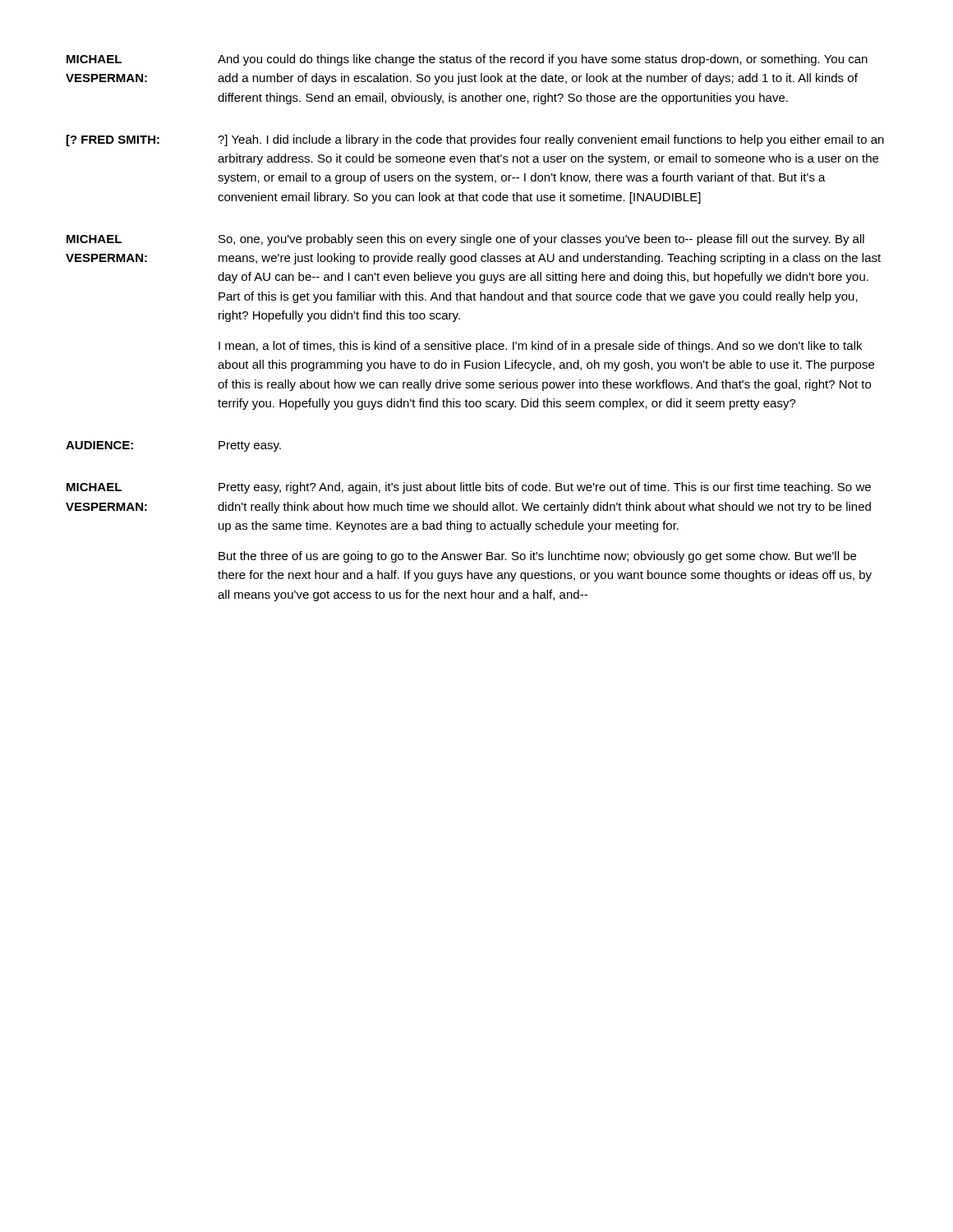Screen dimensions: 1232x953
Task: Point to the region starting "MICHAELVESPERMAN: And you could do things like"
Action: coord(476,78)
